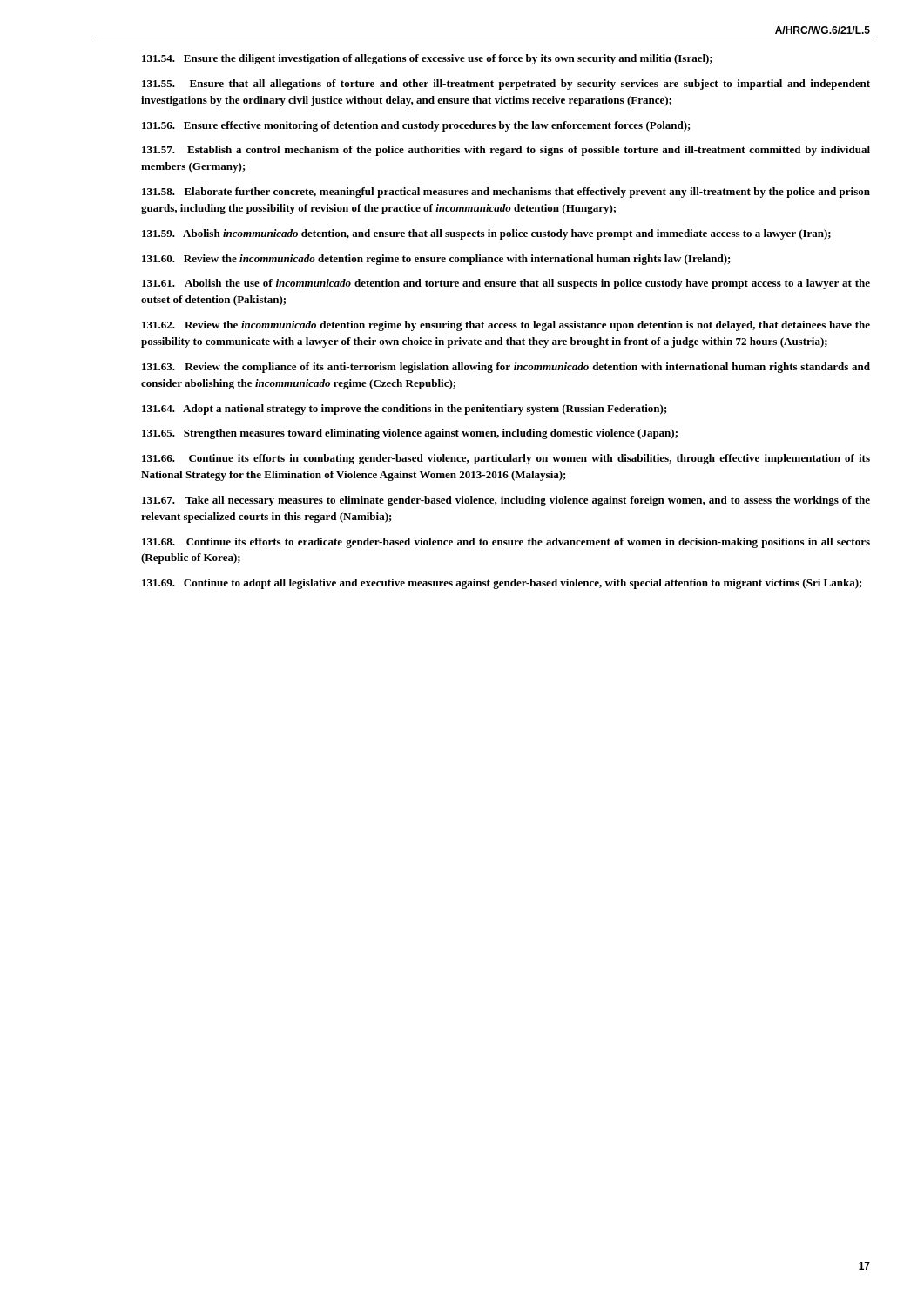Select the text block starting "131.63. Review the compliance of its anti-terrorism legislation"
This screenshot has height=1307, width=924.
506,375
